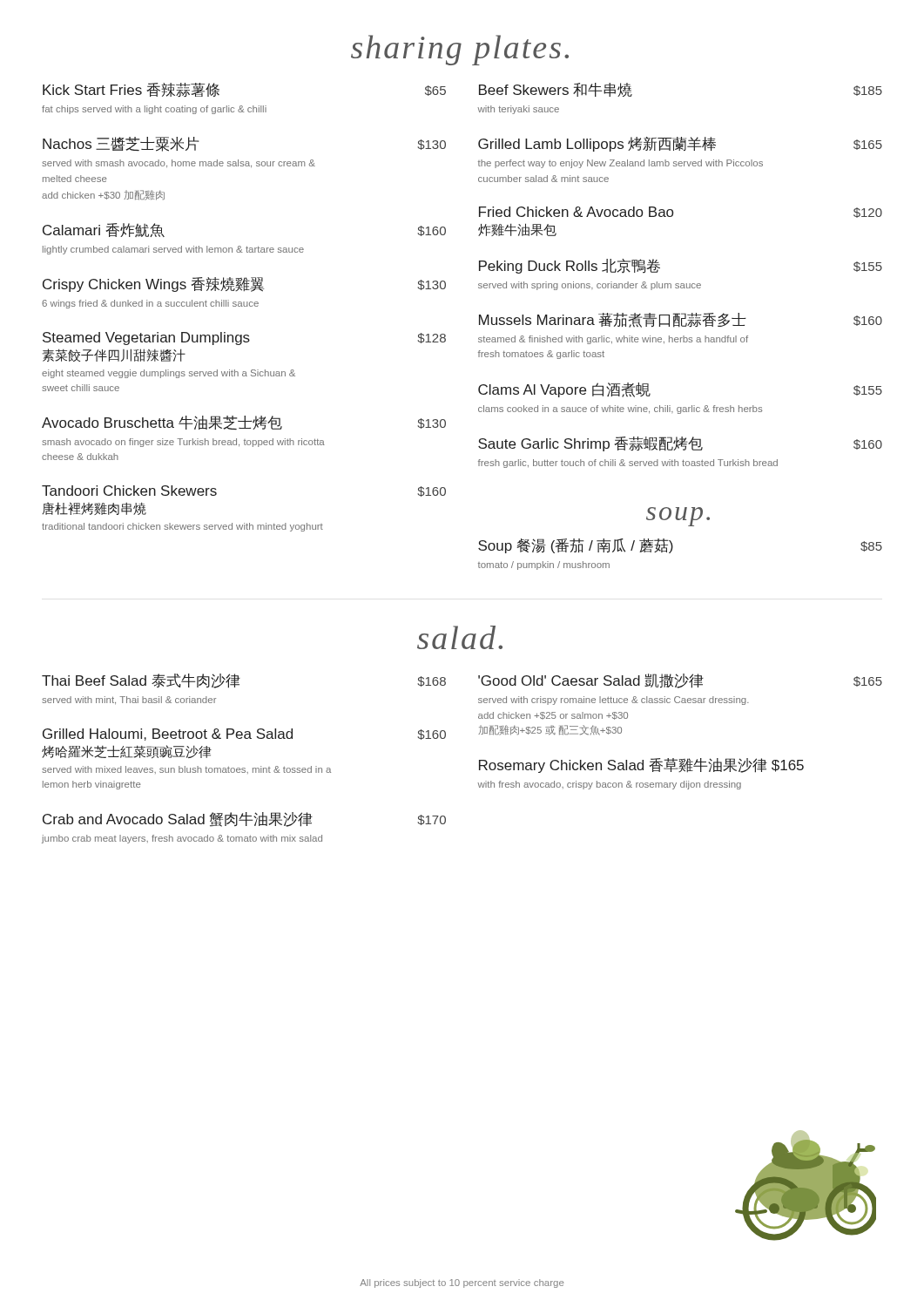Select the text starting "Grilled Haloumi, Beetroot & Pea Salad $160 烤哈羅米芝士紅菜頭豌豆沙律"
The image size is (924, 1307).
point(244,759)
